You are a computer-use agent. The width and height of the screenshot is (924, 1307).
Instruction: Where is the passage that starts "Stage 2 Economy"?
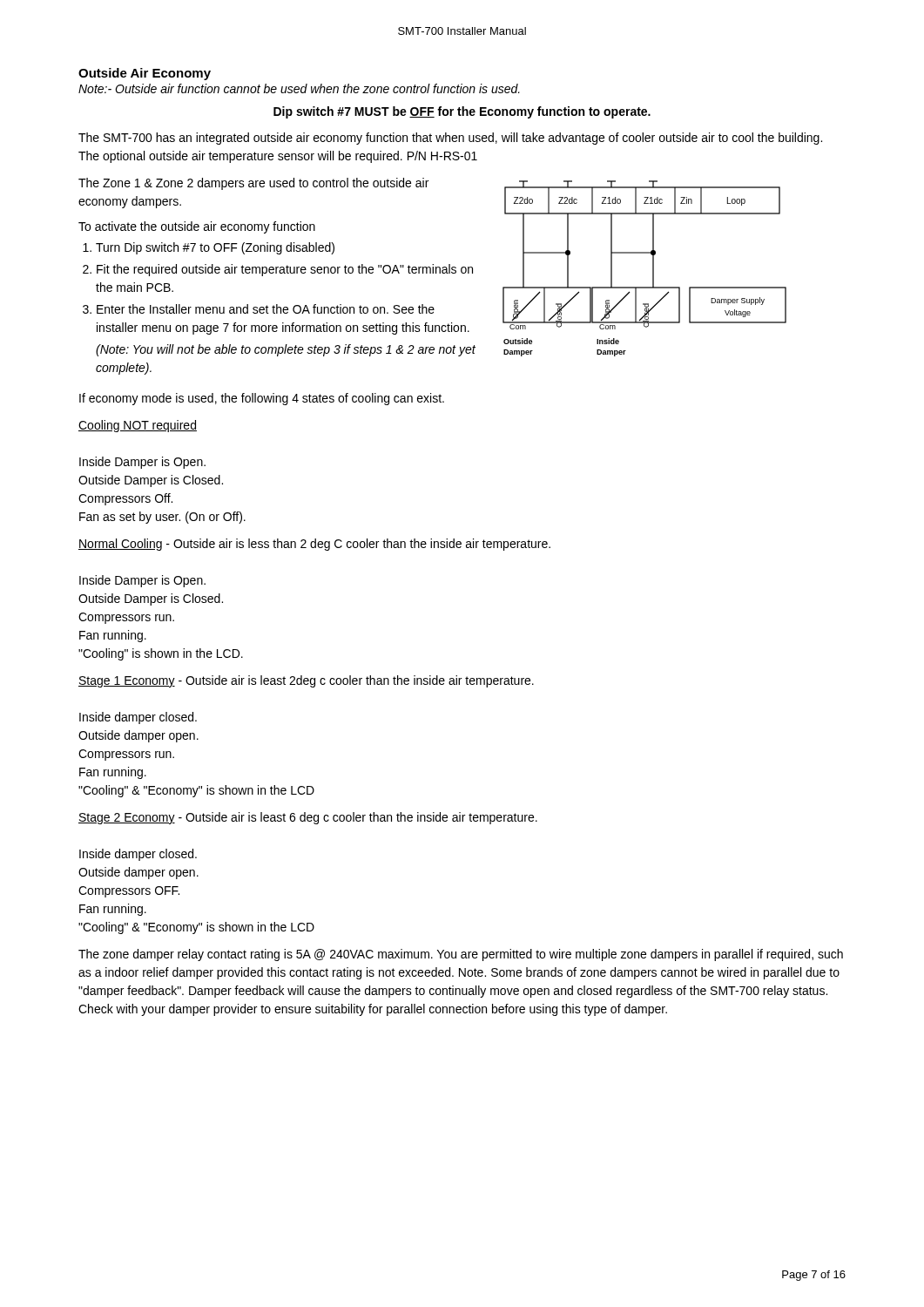(308, 818)
